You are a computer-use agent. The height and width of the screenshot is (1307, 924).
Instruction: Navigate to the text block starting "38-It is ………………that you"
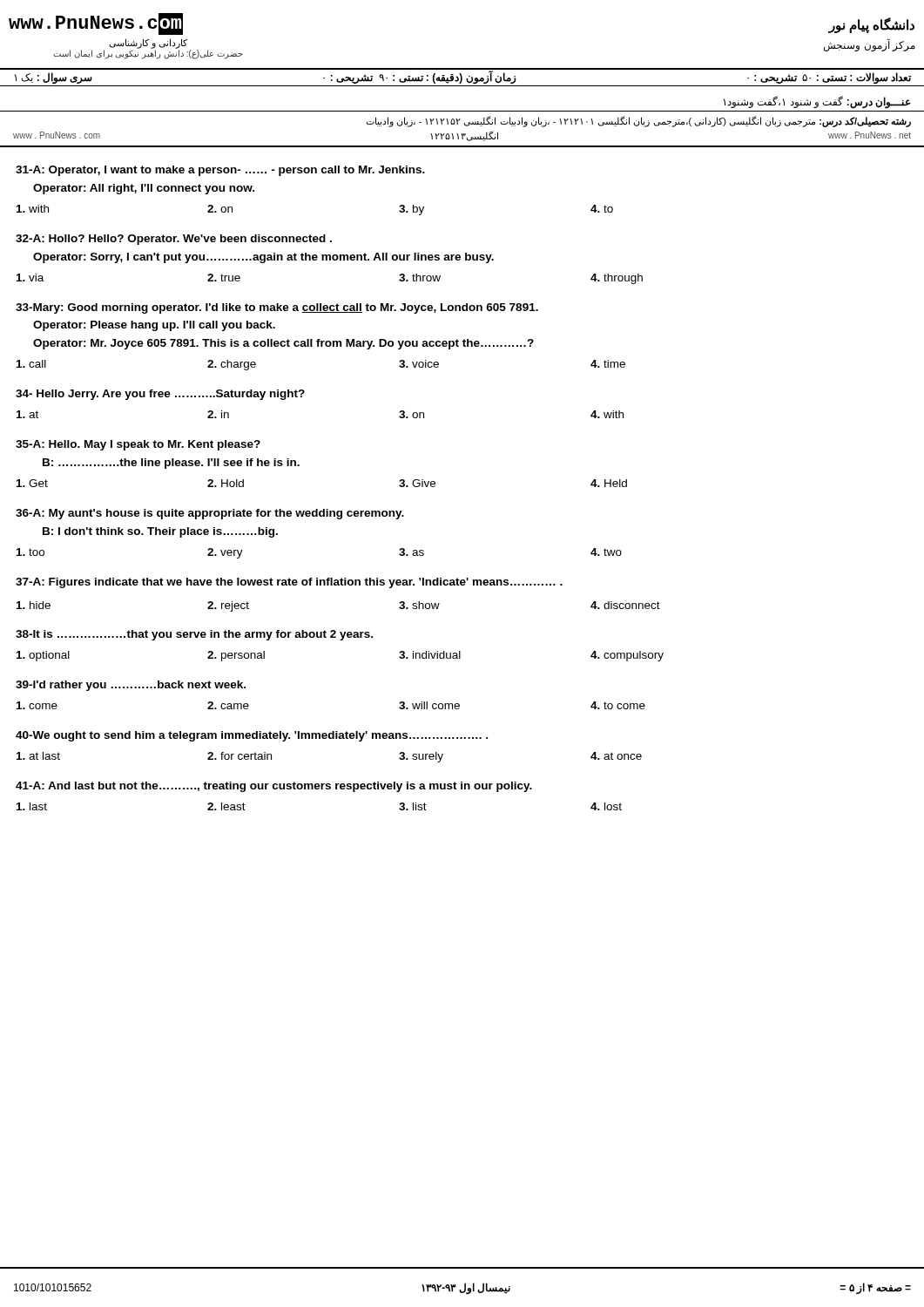[x=462, y=646]
